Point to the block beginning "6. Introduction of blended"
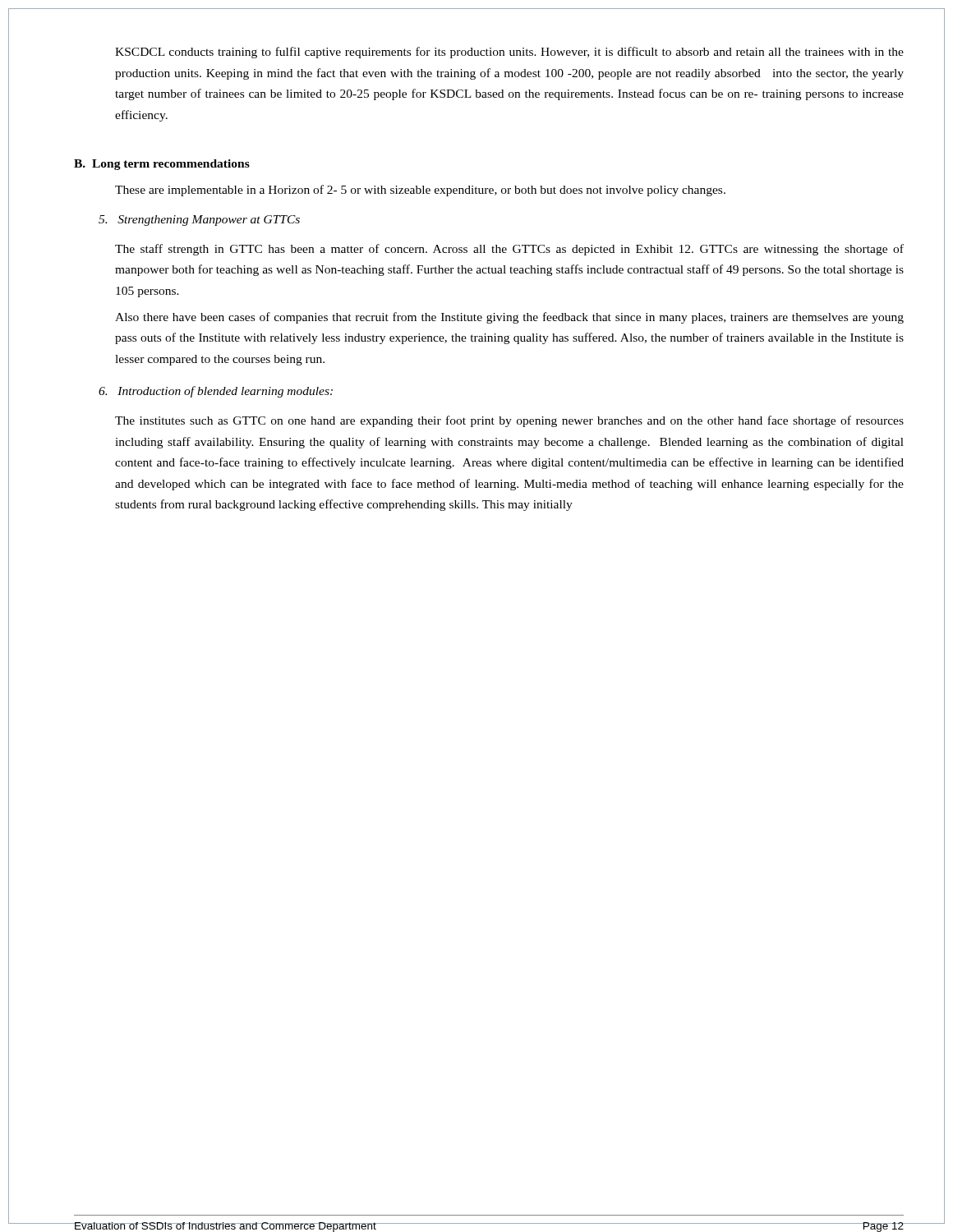 click(216, 391)
